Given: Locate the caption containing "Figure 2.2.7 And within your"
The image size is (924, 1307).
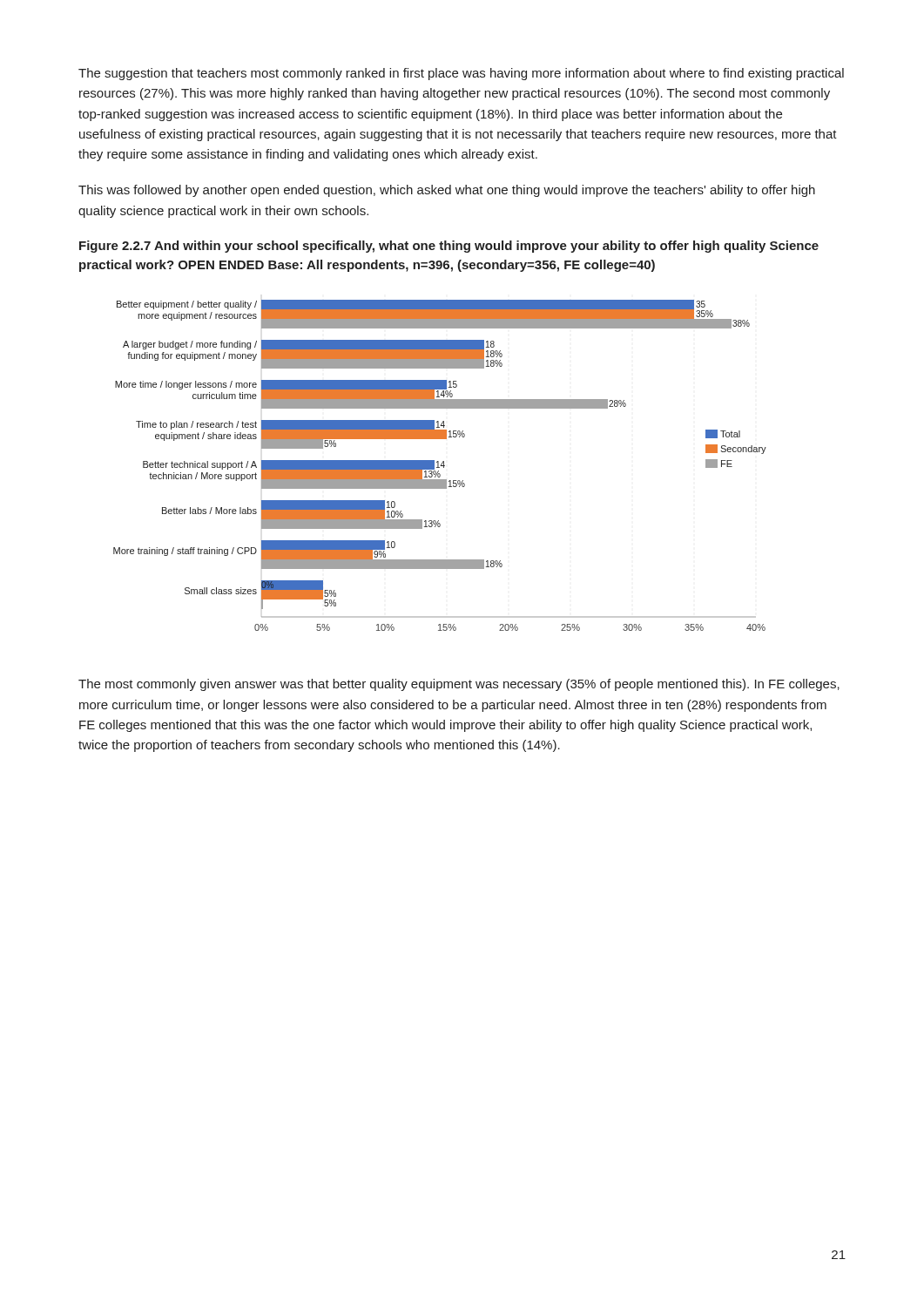Looking at the screenshot, I should [x=449, y=255].
